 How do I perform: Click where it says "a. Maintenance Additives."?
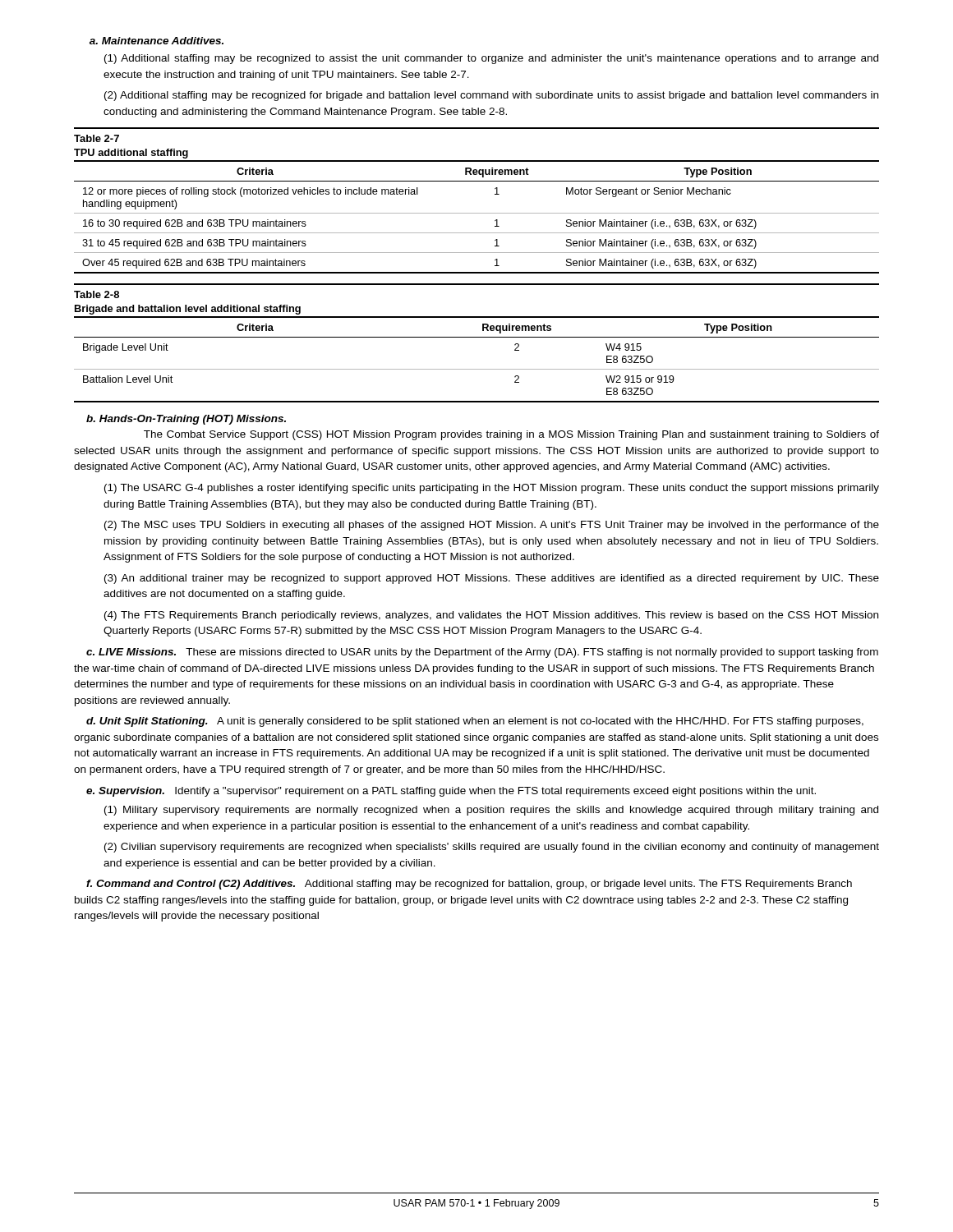tap(149, 41)
